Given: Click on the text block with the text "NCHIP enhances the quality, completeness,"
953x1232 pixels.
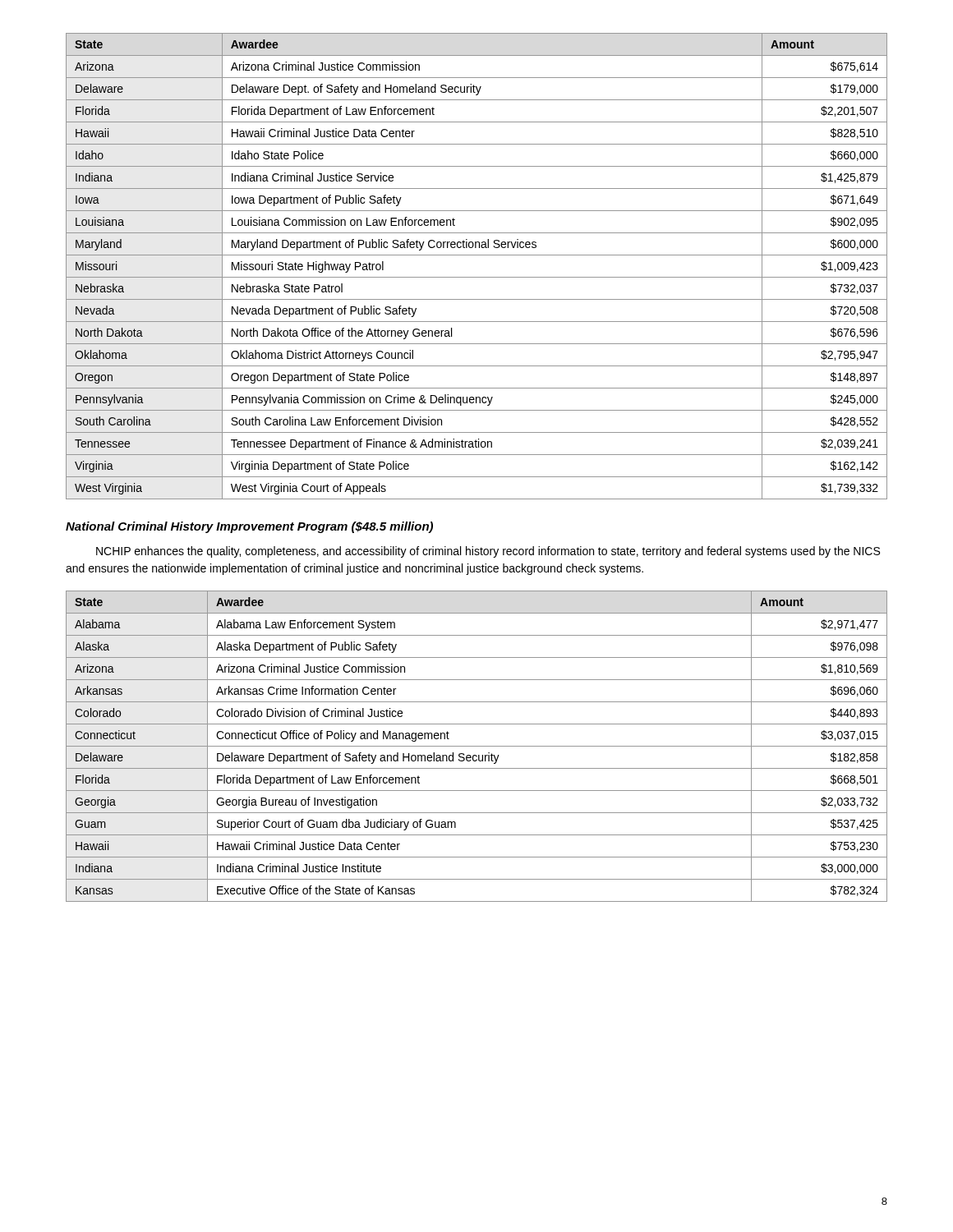Looking at the screenshot, I should 473,560.
